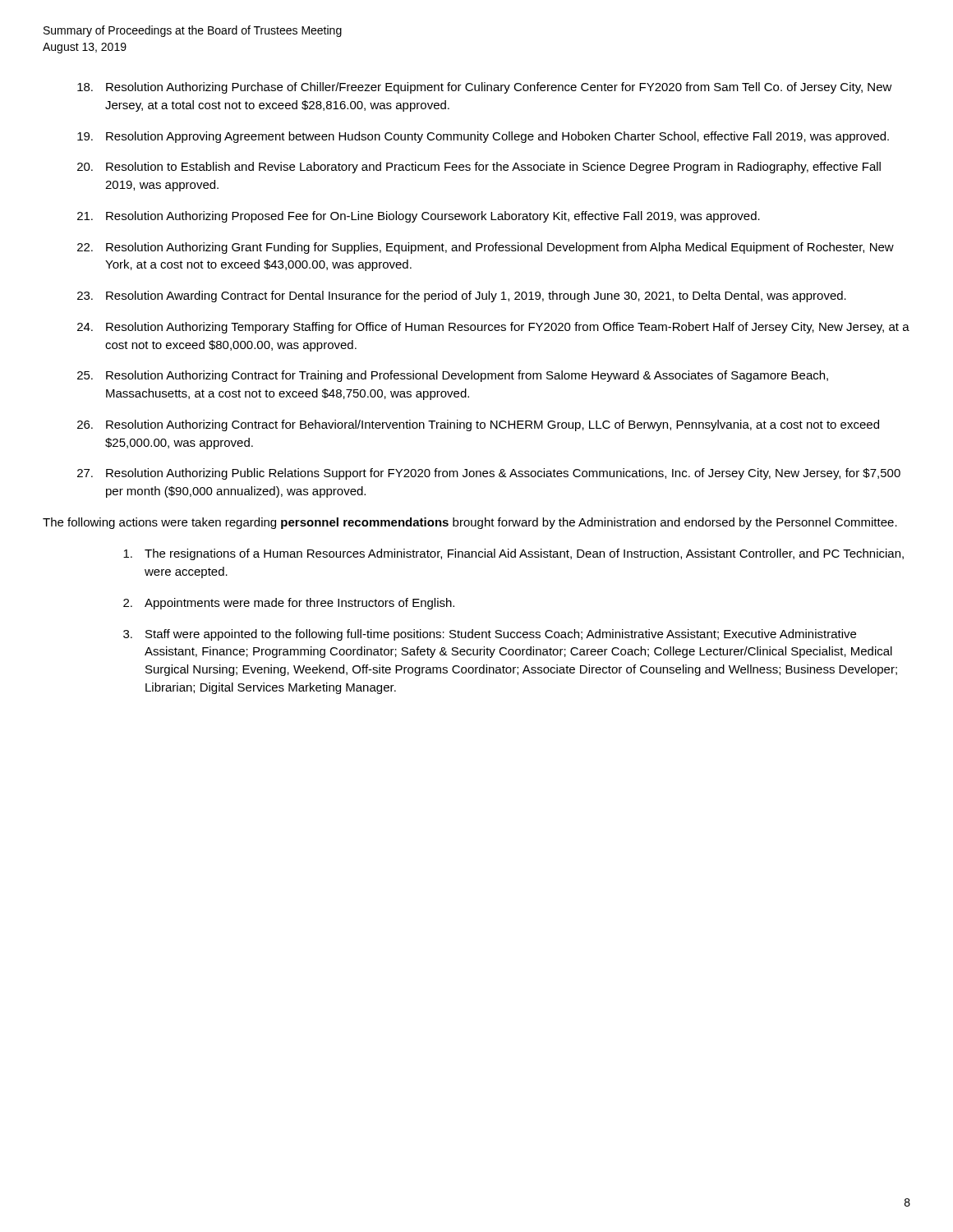
Task: Point to the region starting "23. Resolution Awarding Contract for Dental Insurance for"
Action: coord(476,296)
